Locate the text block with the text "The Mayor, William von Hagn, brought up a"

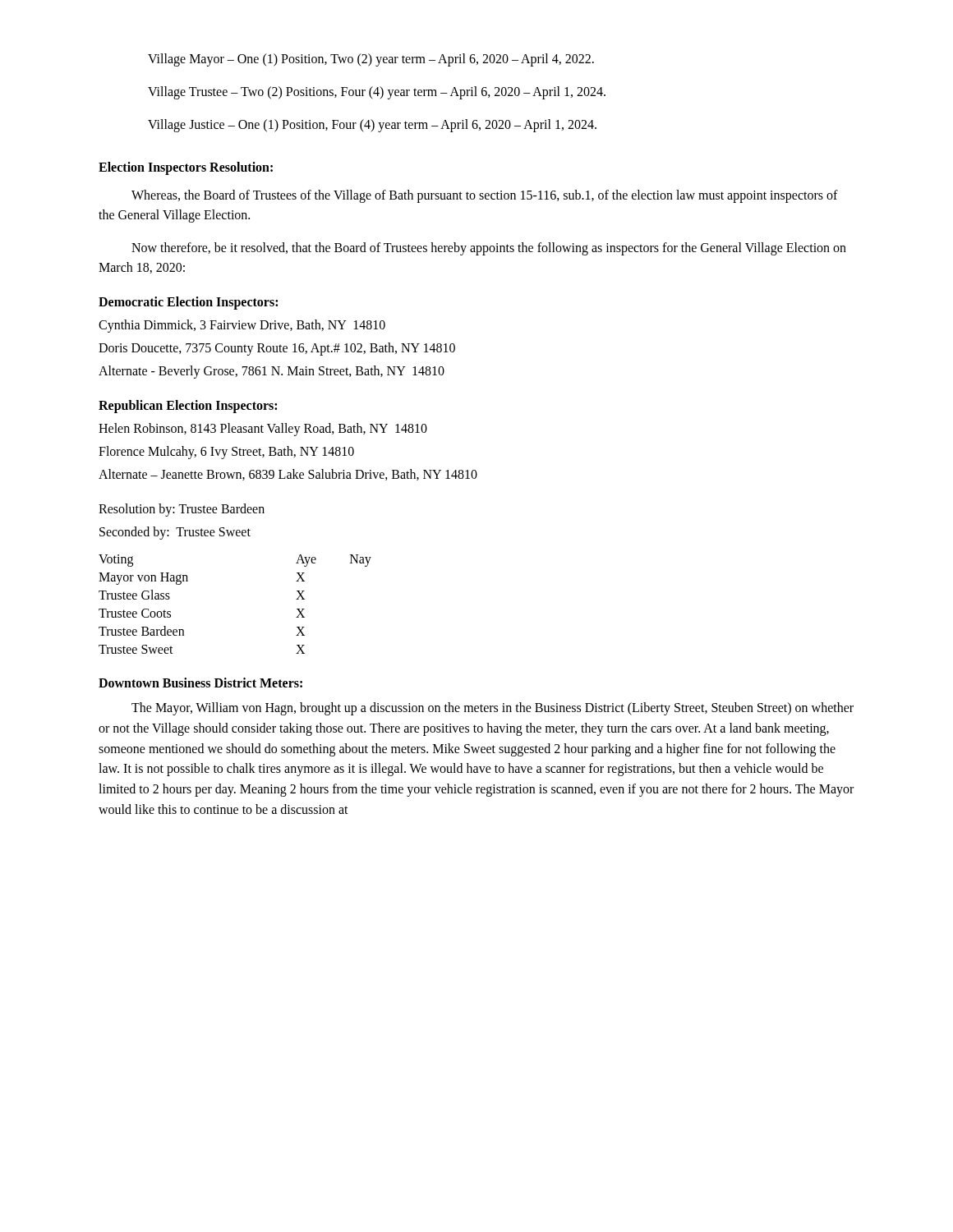coord(476,759)
